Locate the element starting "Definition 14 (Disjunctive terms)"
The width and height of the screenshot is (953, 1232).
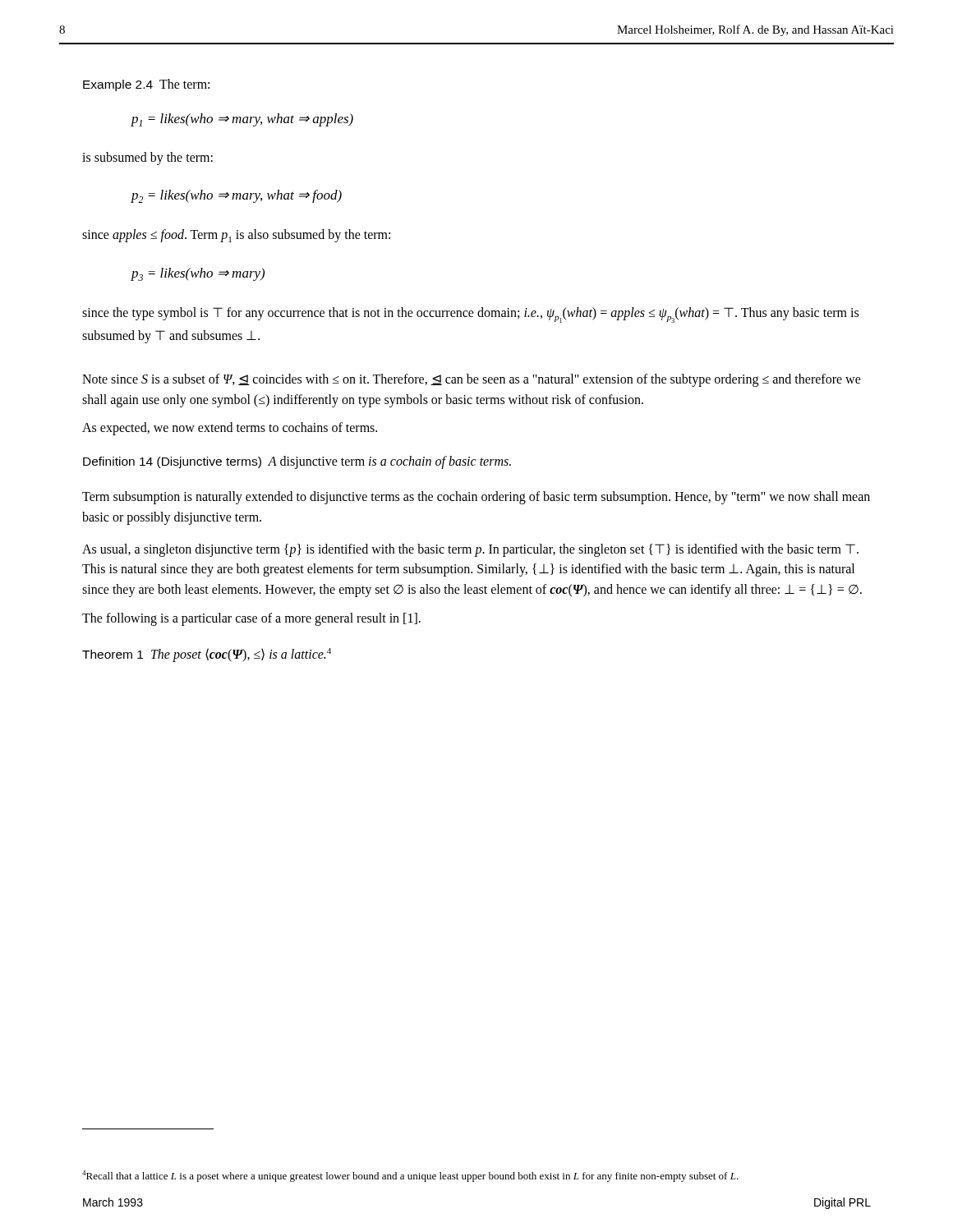point(297,461)
